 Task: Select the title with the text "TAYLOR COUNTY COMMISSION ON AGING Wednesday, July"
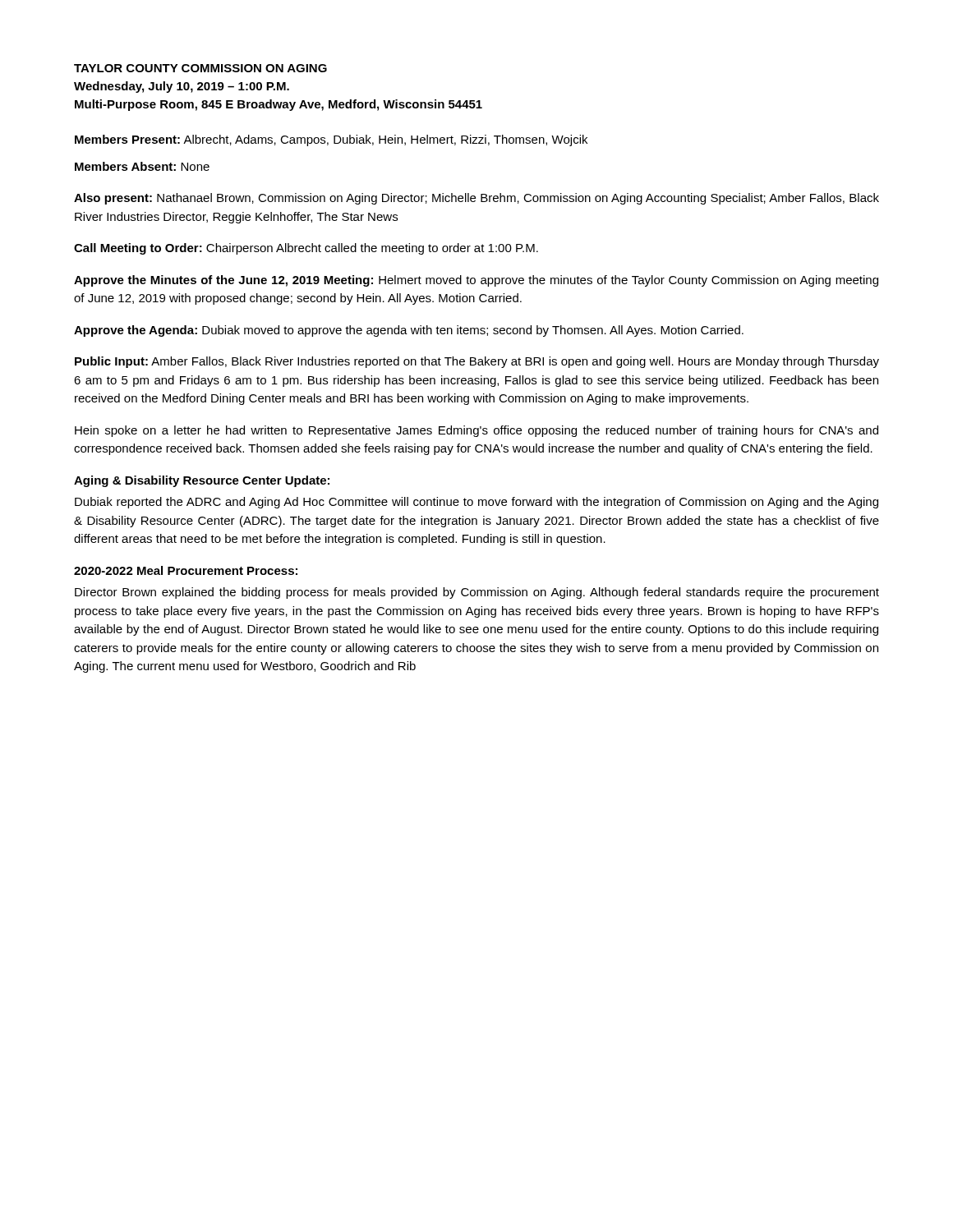pos(200,68)
